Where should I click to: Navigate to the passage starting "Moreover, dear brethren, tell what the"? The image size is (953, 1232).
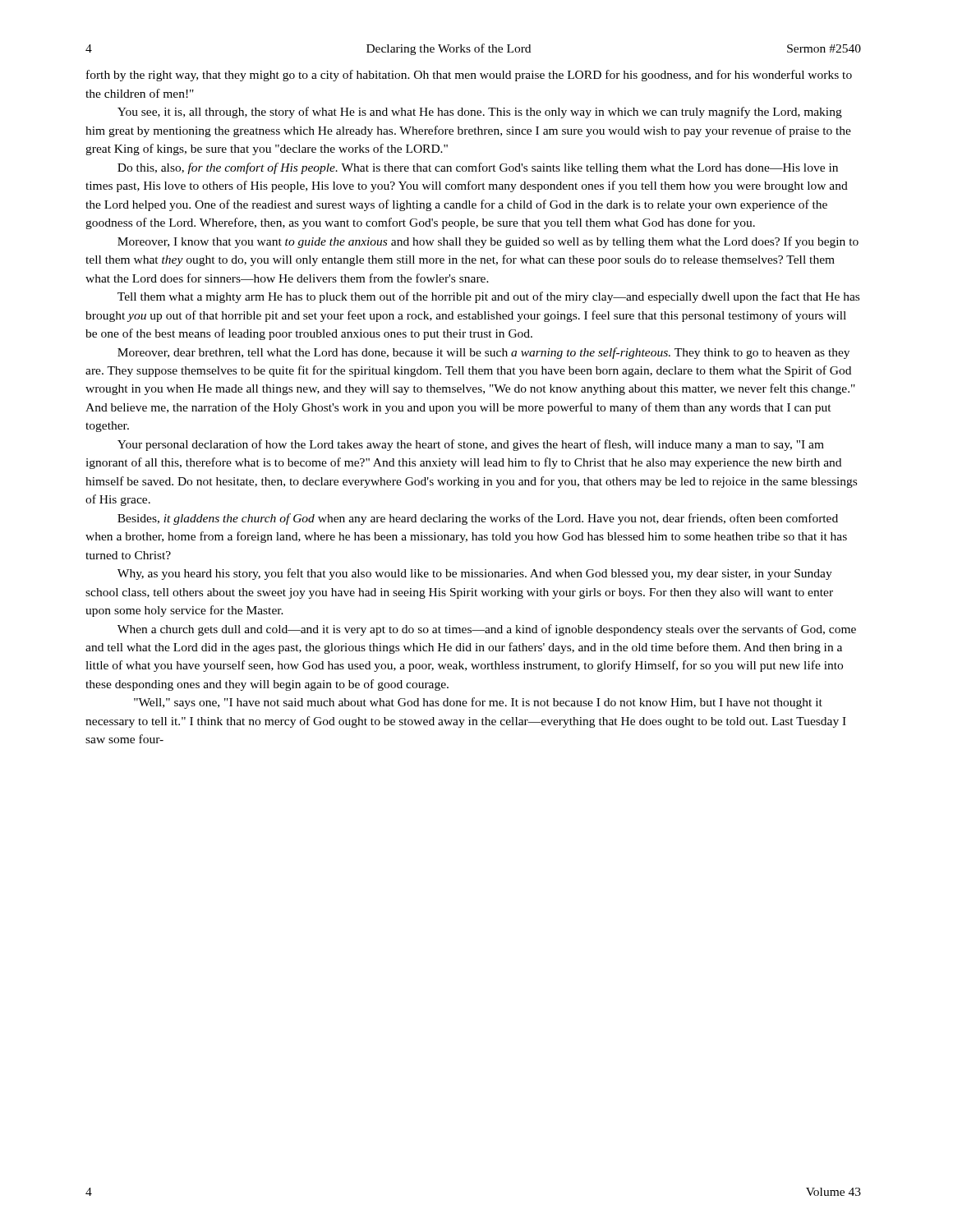click(x=471, y=388)
